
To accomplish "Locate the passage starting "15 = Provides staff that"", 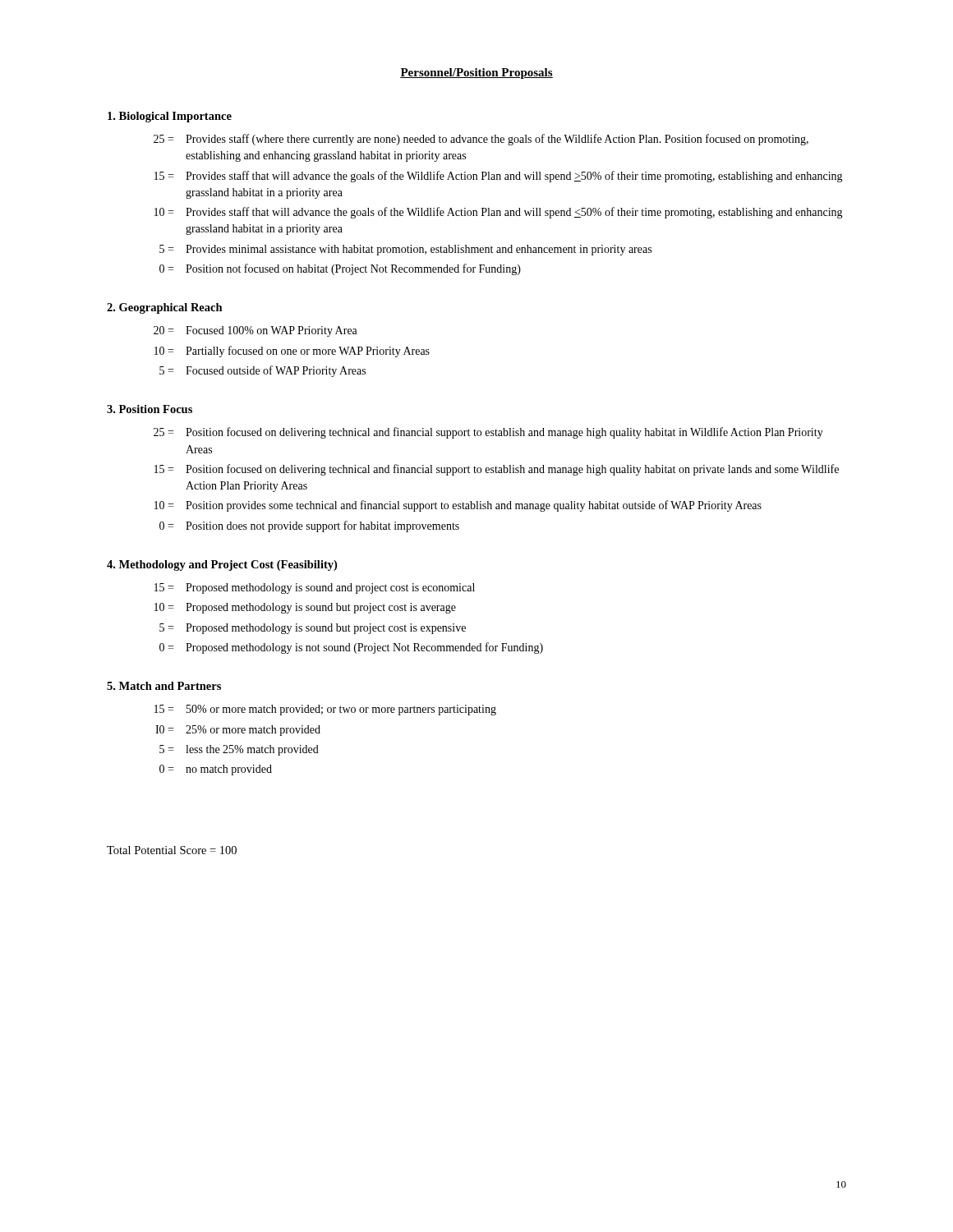I will [489, 185].
